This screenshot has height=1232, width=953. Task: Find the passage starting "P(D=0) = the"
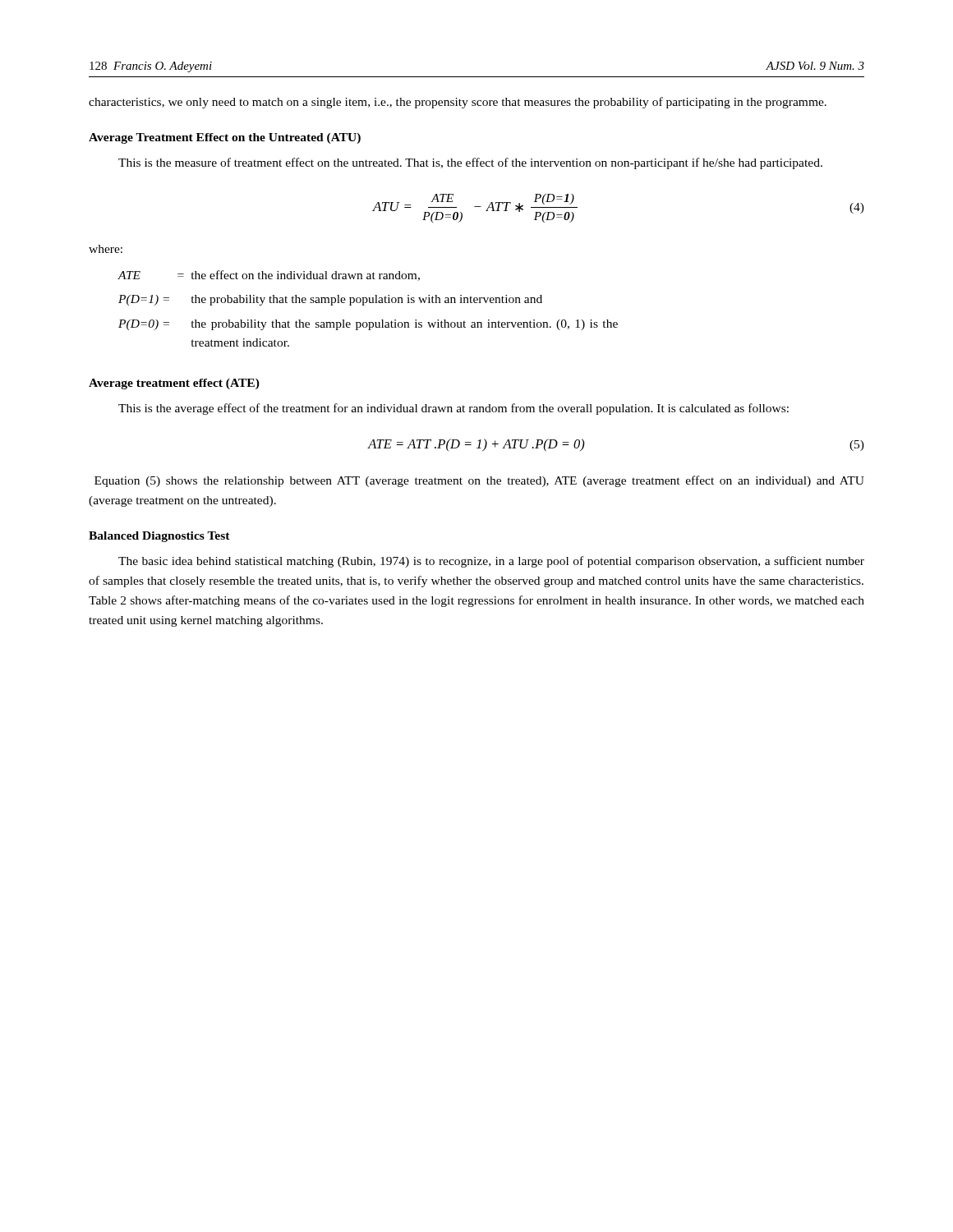coord(371,333)
